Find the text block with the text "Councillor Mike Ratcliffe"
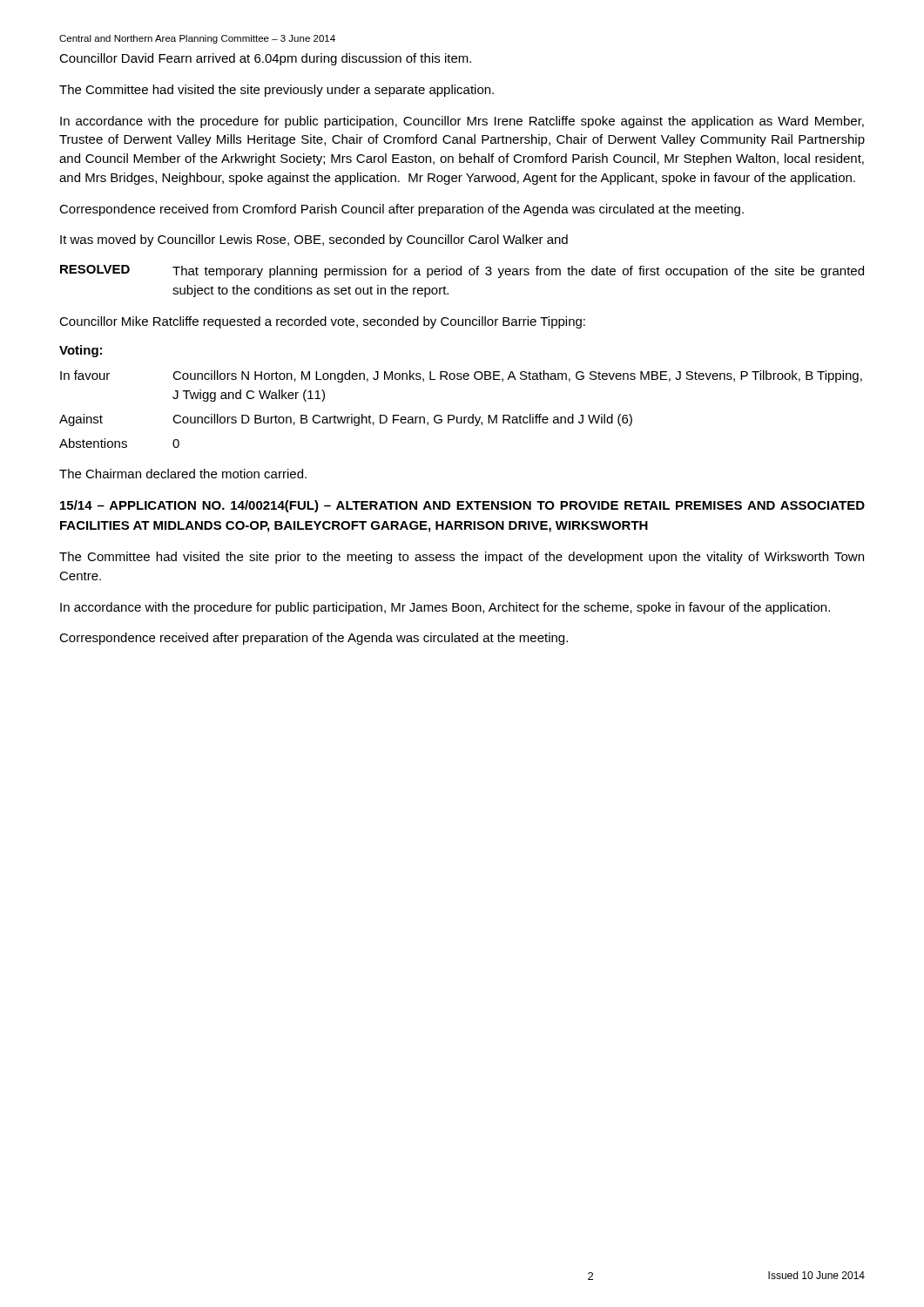Screen dimensions: 1307x924 (x=462, y=321)
